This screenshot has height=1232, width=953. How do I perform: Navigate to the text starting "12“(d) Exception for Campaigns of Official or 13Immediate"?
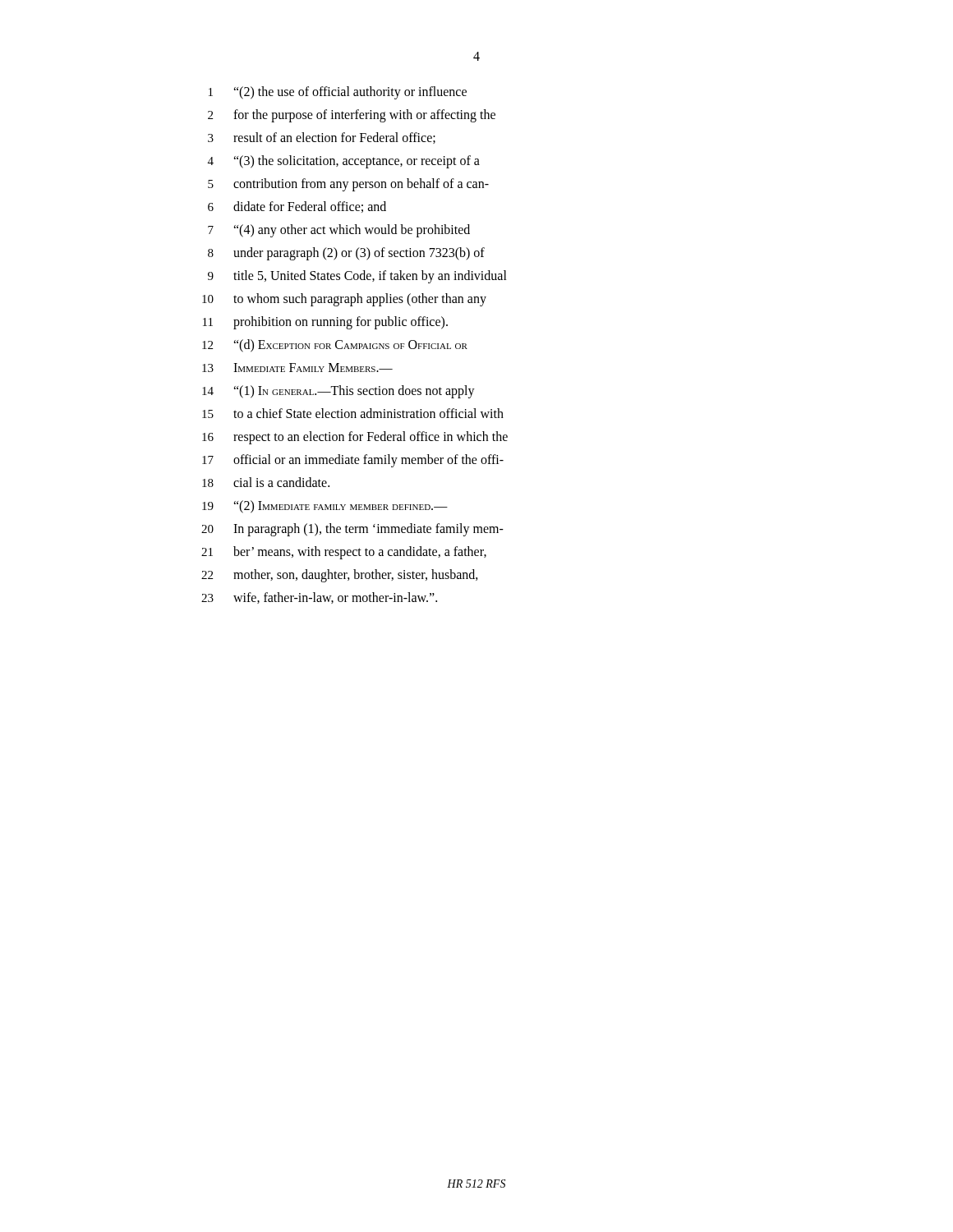tap(335, 346)
